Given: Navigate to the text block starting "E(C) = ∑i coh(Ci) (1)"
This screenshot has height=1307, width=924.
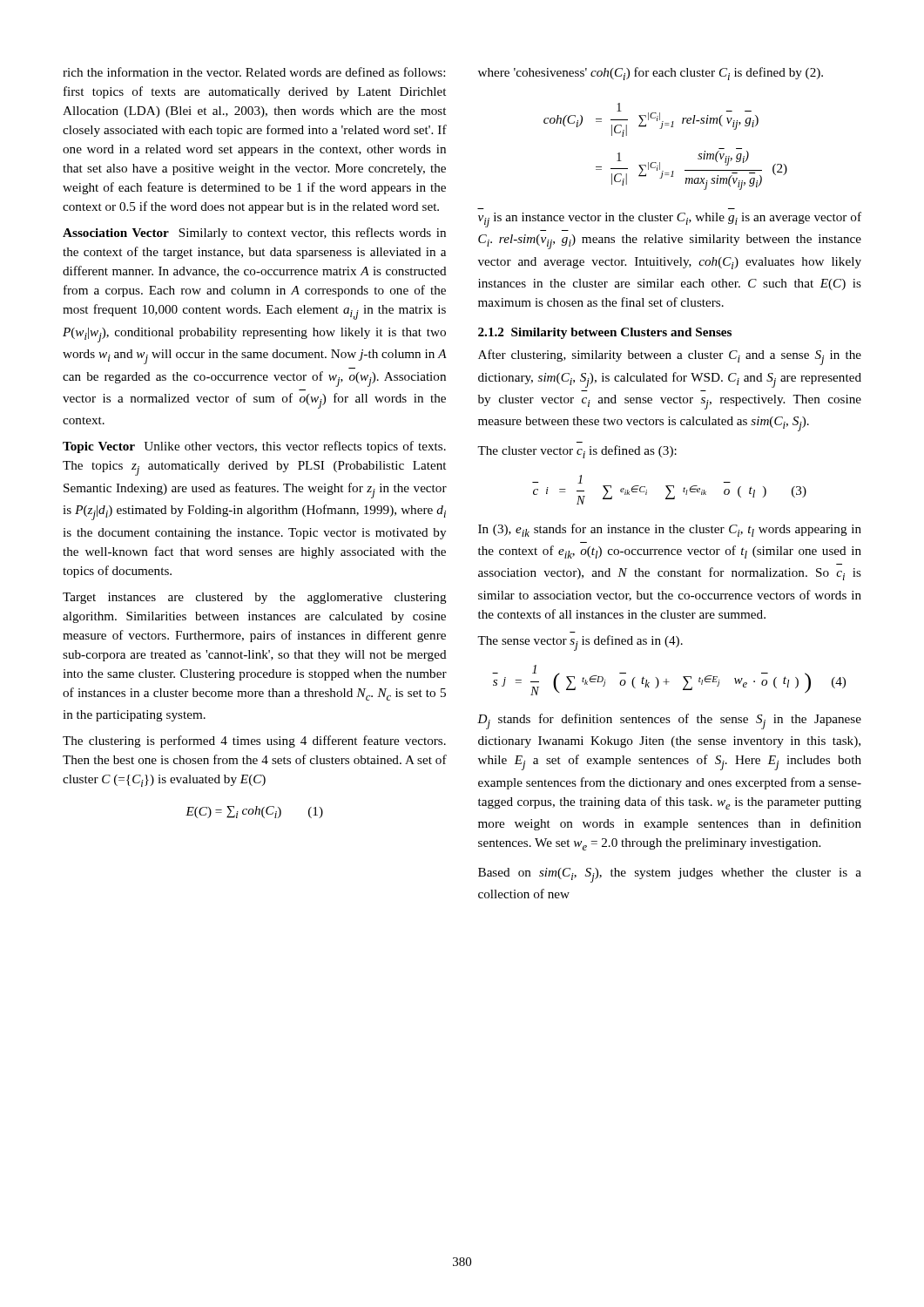Looking at the screenshot, I should [255, 812].
